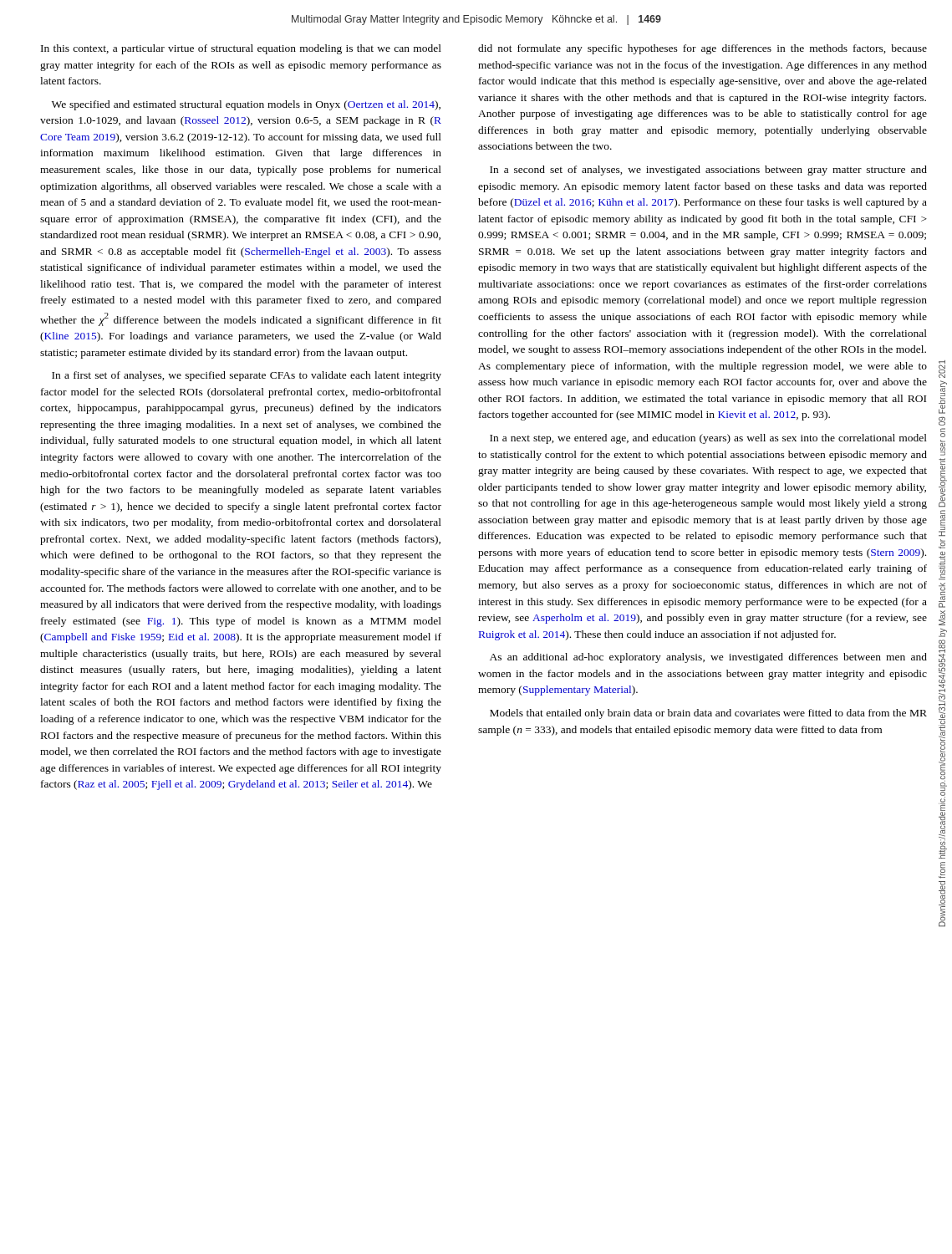Locate the region starting "In a first set of analyses,"
Viewport: 952px width, 1254px height.
[x=241, y=580]
